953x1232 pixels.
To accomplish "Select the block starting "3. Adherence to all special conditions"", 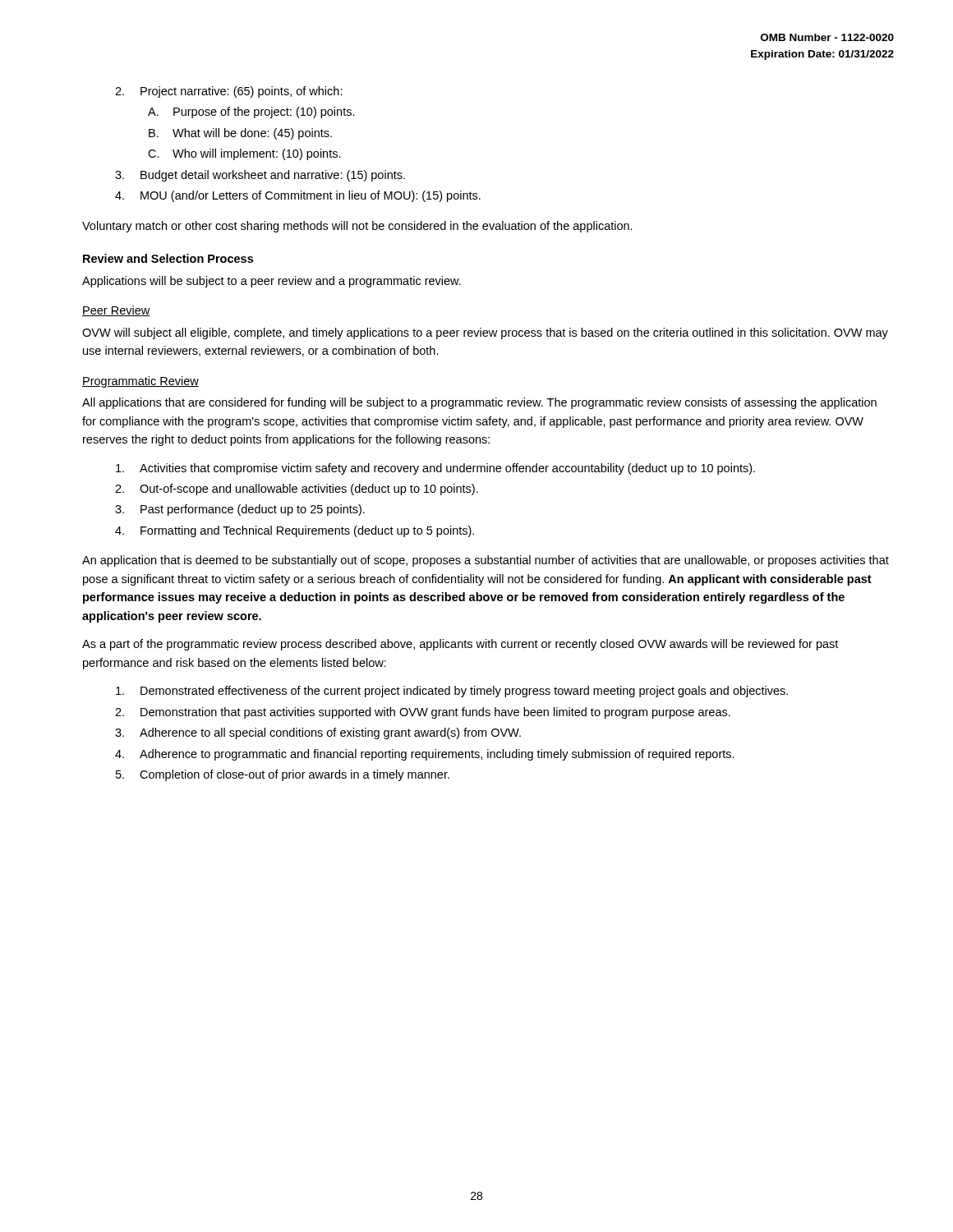I will 504,733.
